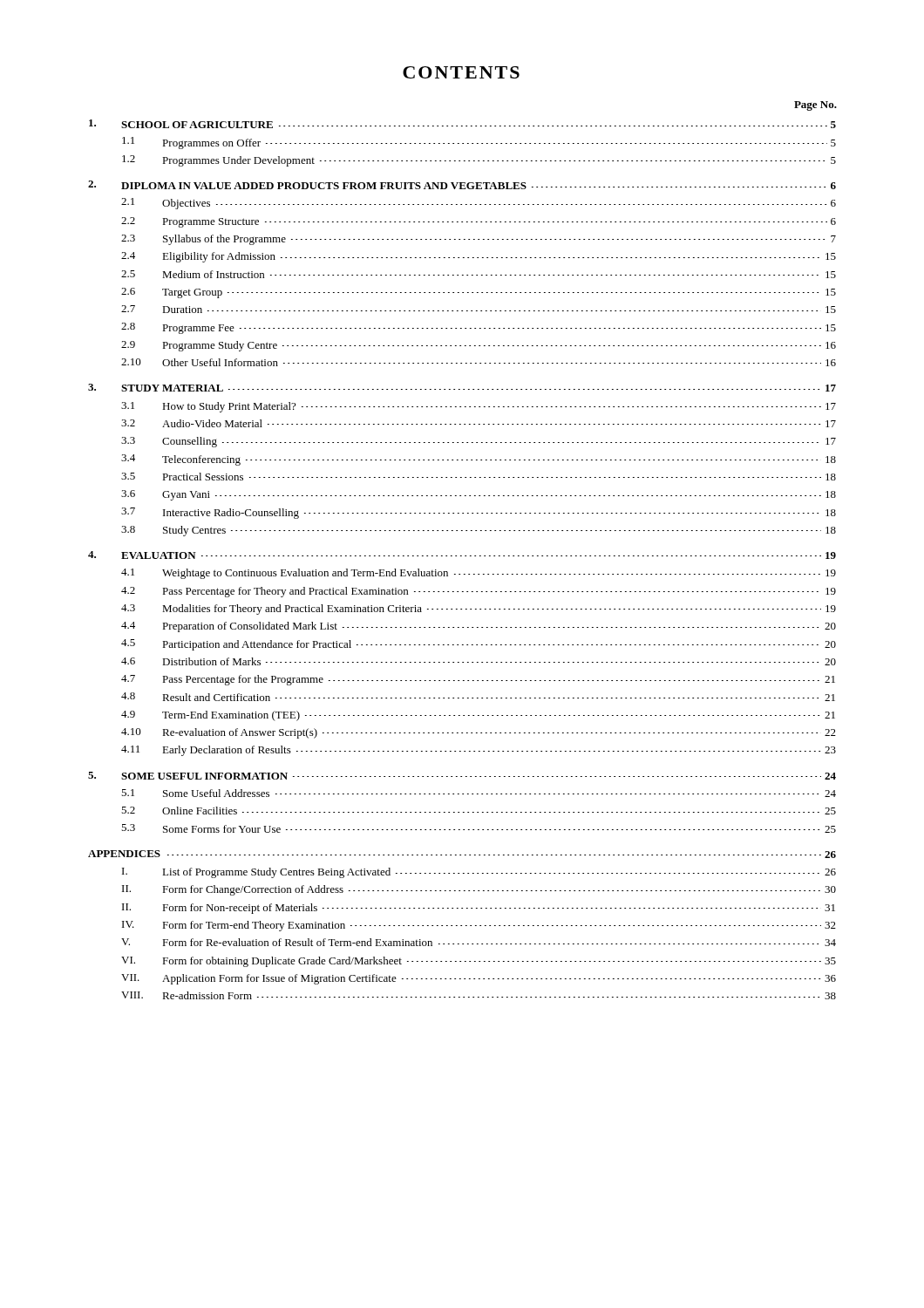Screen dimensions: 1308x924
Task: Locate the title
Action: 462,72
